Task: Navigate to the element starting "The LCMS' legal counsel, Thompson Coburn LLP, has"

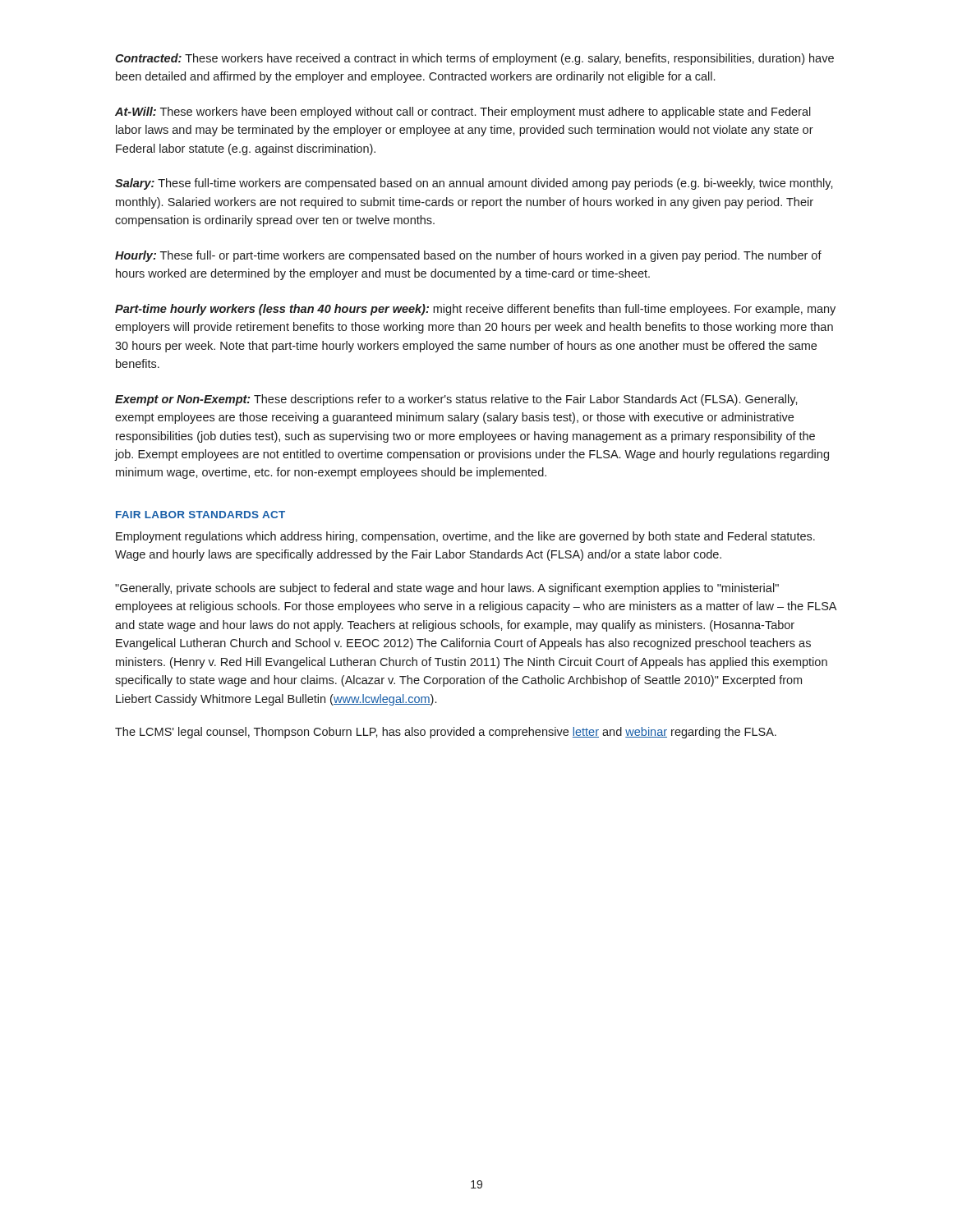Action: click(x=446, y=732)
